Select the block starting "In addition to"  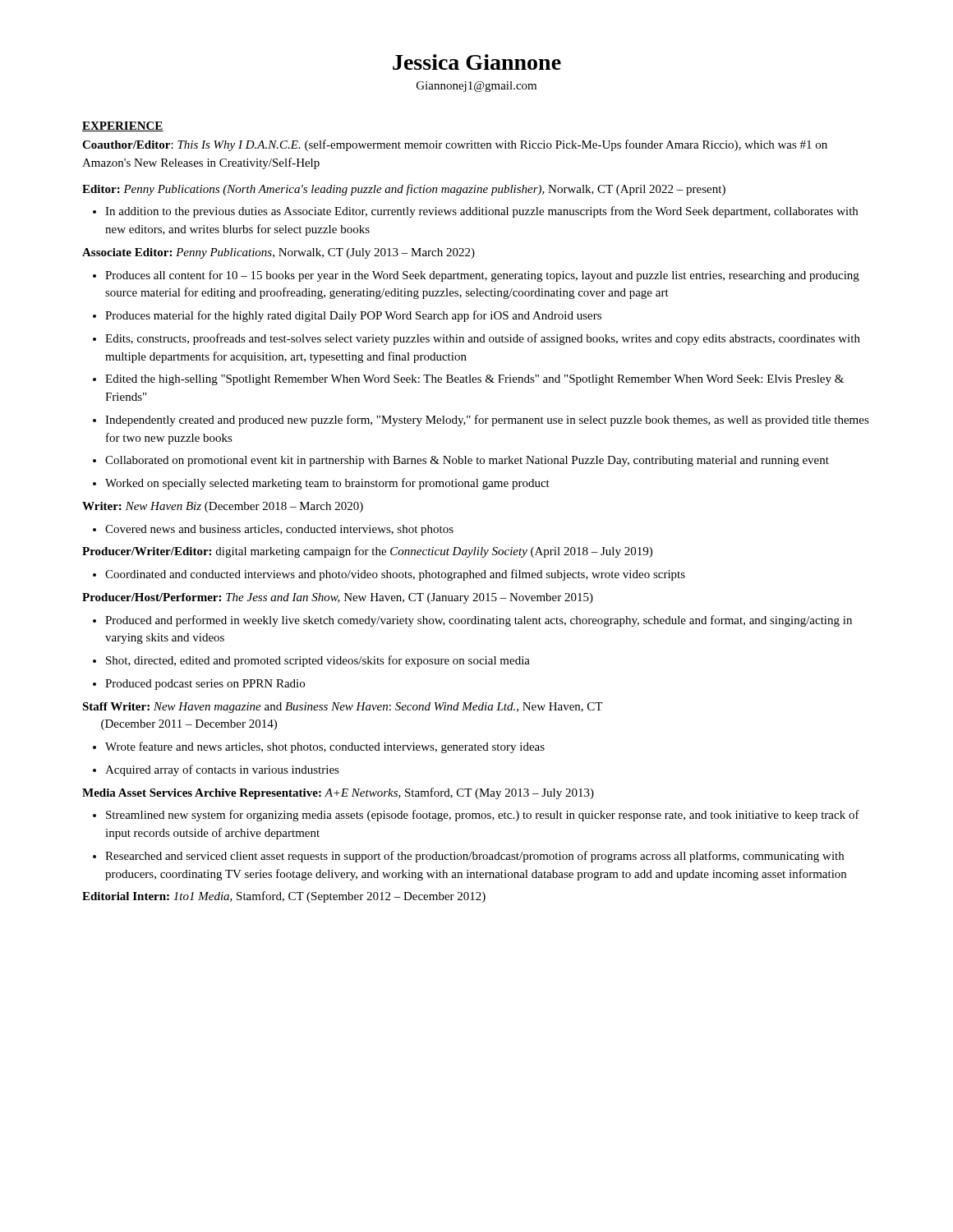[x=476, y=221]
